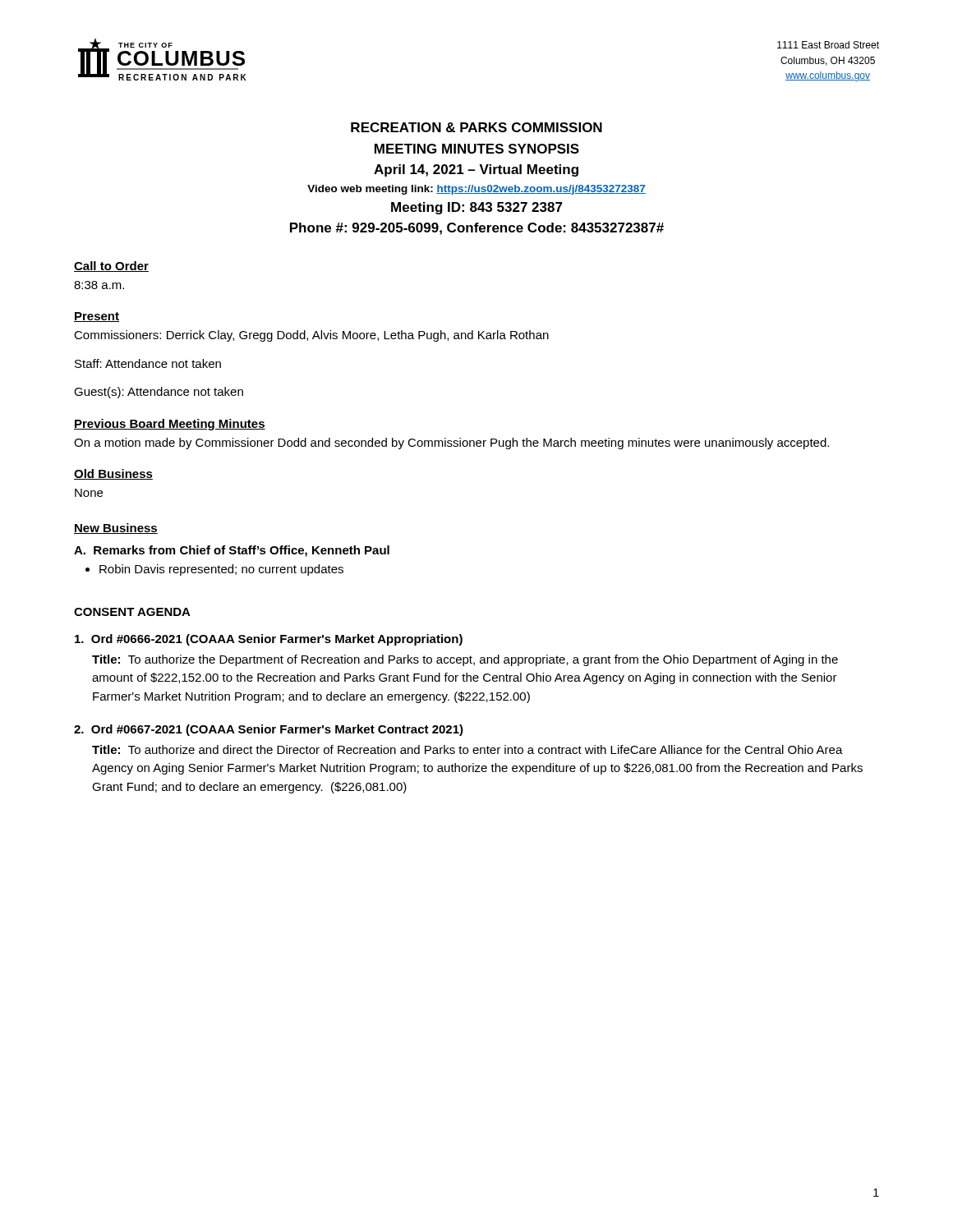
Task: Click on the list item with the text "Robin Davis represented; no"
Action: click(221, 569)
